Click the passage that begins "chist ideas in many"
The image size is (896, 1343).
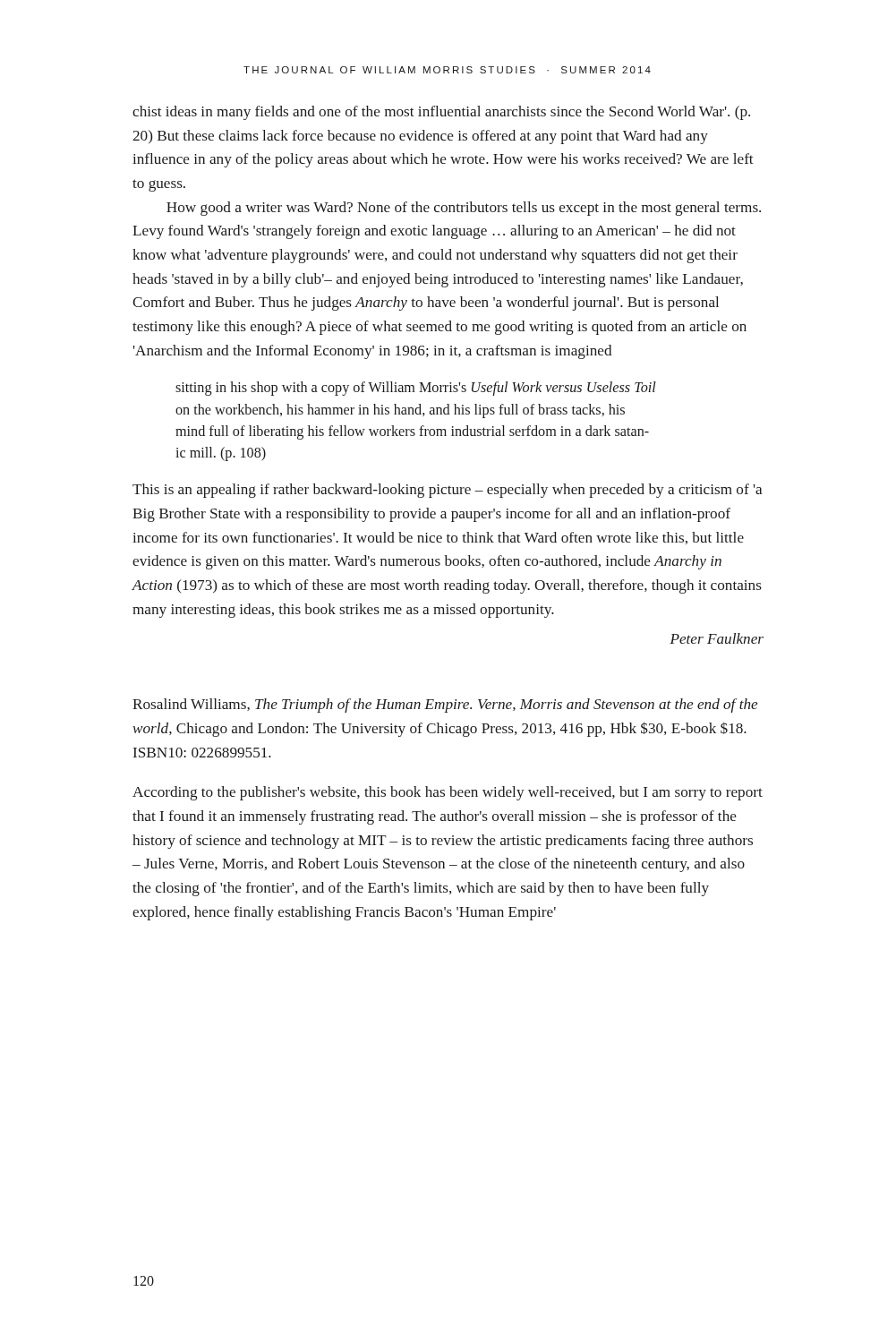coord(448,232)
